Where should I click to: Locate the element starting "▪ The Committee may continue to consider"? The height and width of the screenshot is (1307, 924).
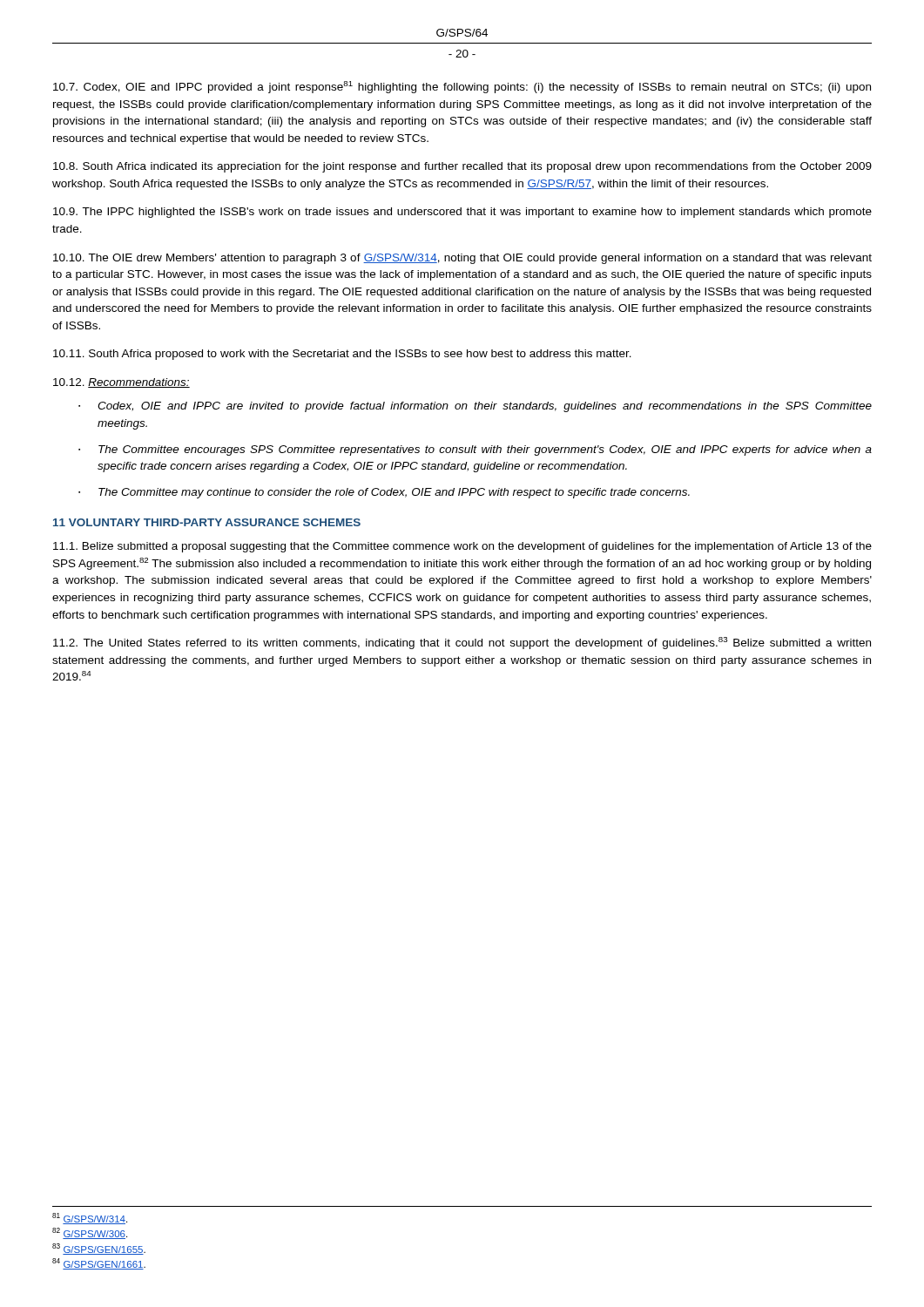tap(475, 492)
